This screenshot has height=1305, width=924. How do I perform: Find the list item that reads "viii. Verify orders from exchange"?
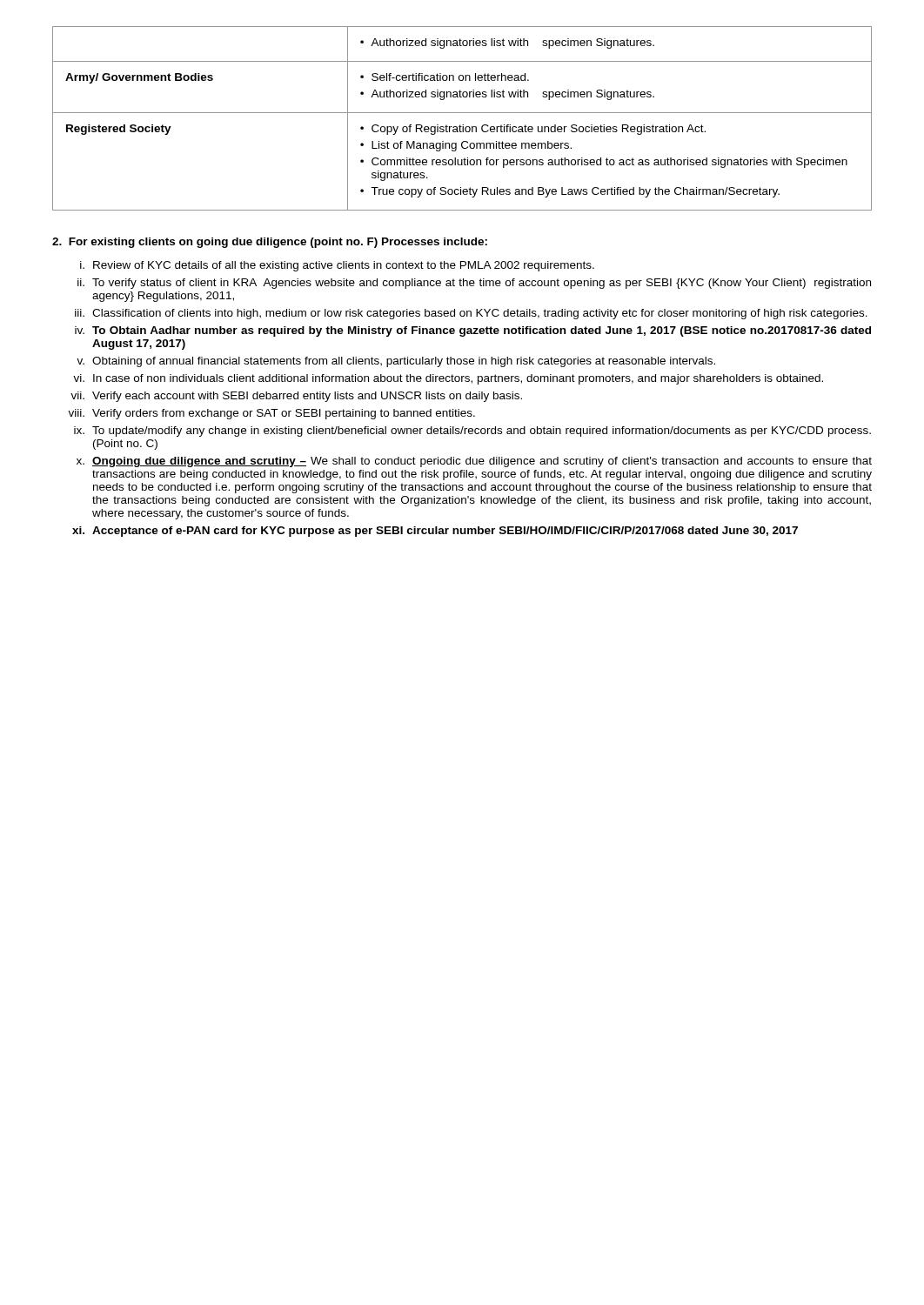point(462,413)
